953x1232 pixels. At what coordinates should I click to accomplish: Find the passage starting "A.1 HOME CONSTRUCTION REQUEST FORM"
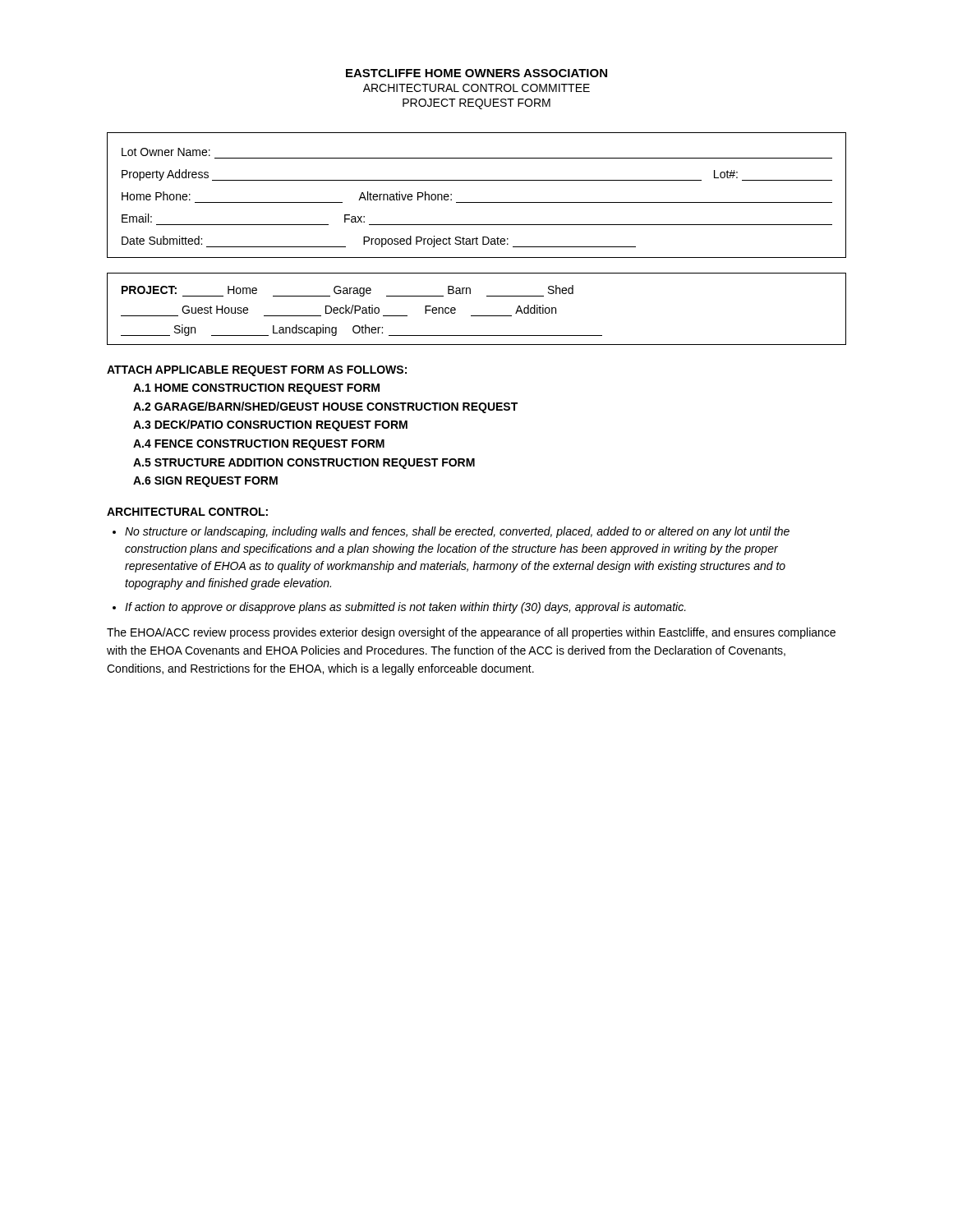pyautogui.click(x=257, y=388)
